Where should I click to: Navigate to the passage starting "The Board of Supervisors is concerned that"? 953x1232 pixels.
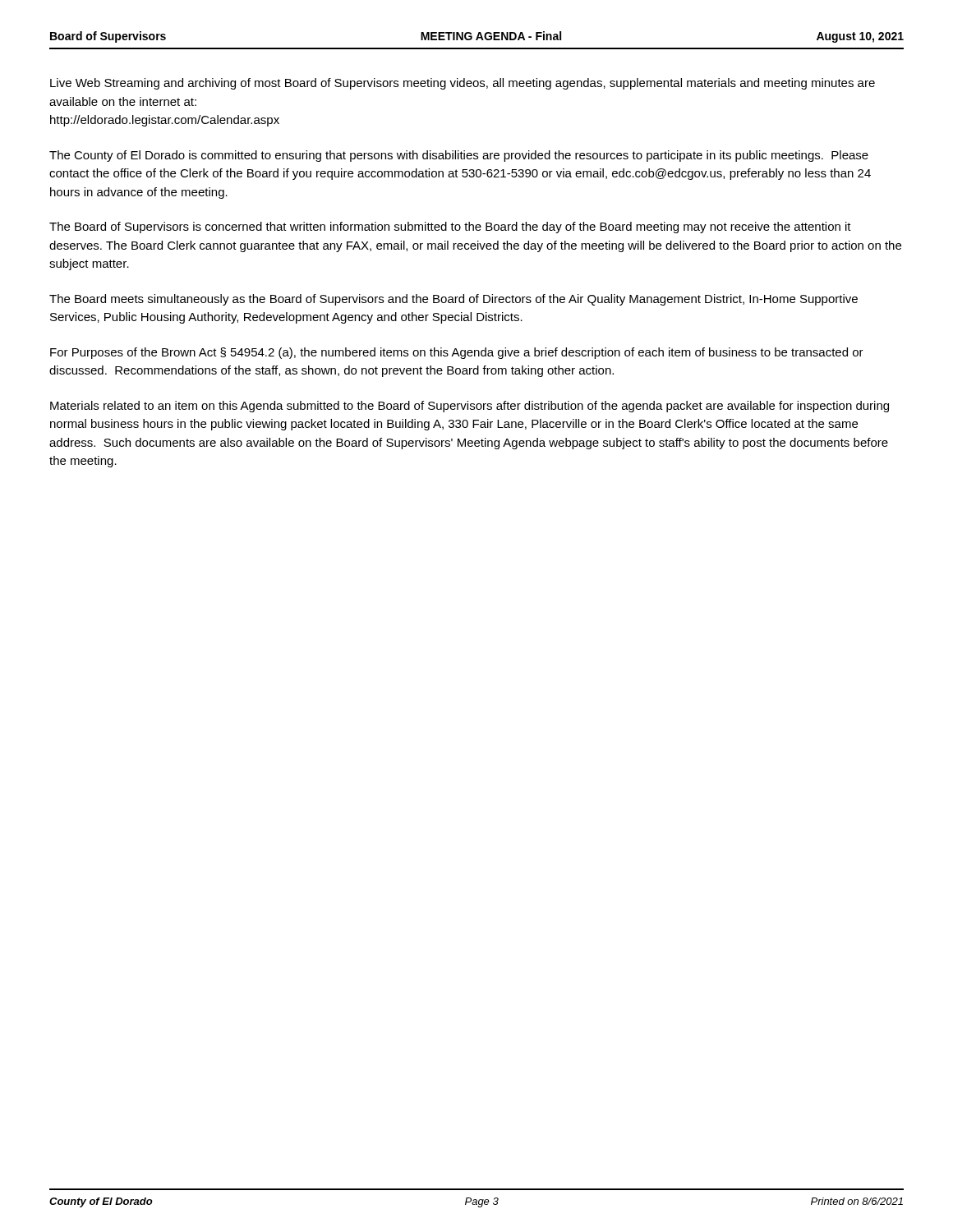[476, 245]
